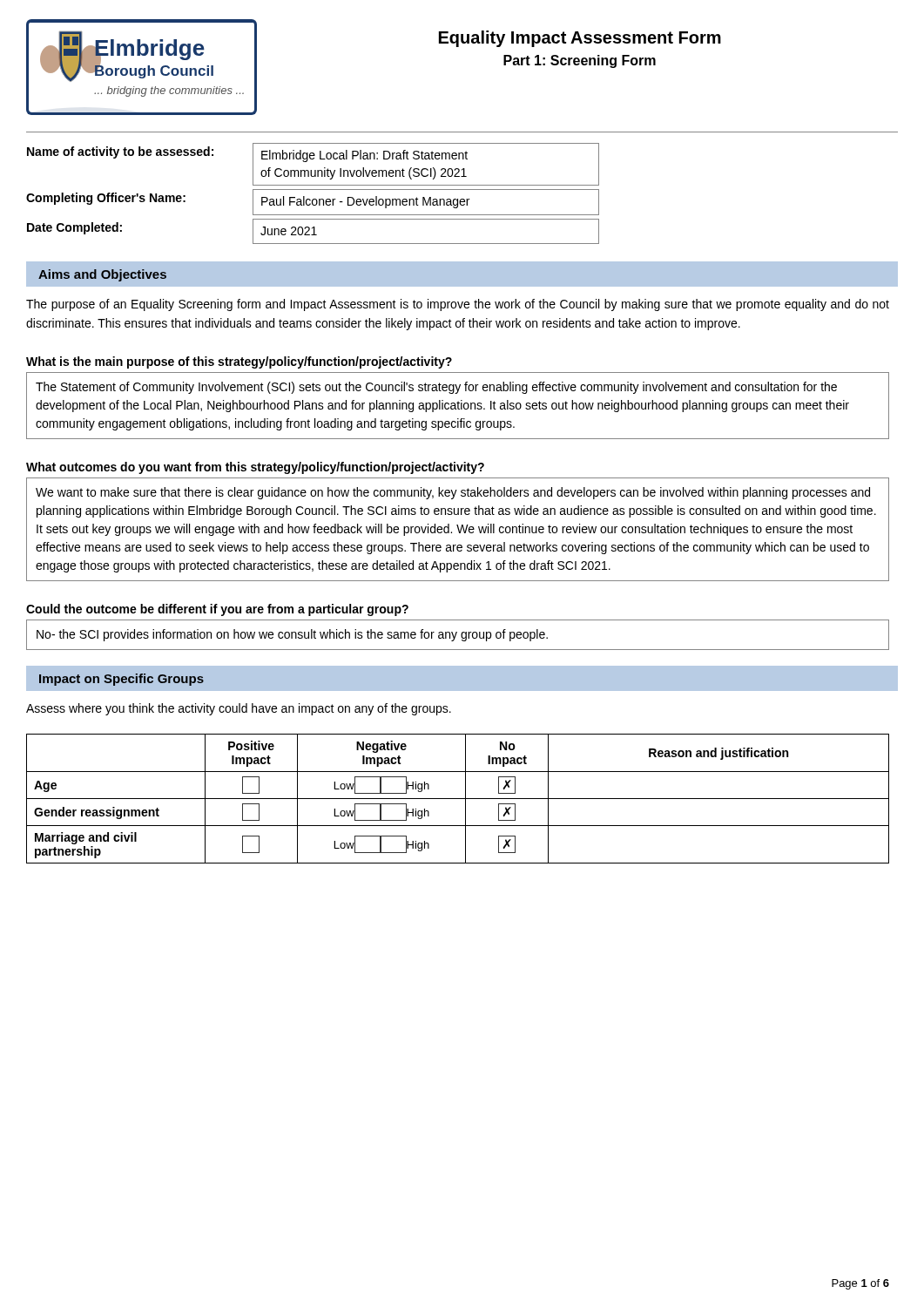The height and width of the screenshot is (1307, 924).
Task: Find the block starting "We want to make sure that"
Action: [456, 529]
